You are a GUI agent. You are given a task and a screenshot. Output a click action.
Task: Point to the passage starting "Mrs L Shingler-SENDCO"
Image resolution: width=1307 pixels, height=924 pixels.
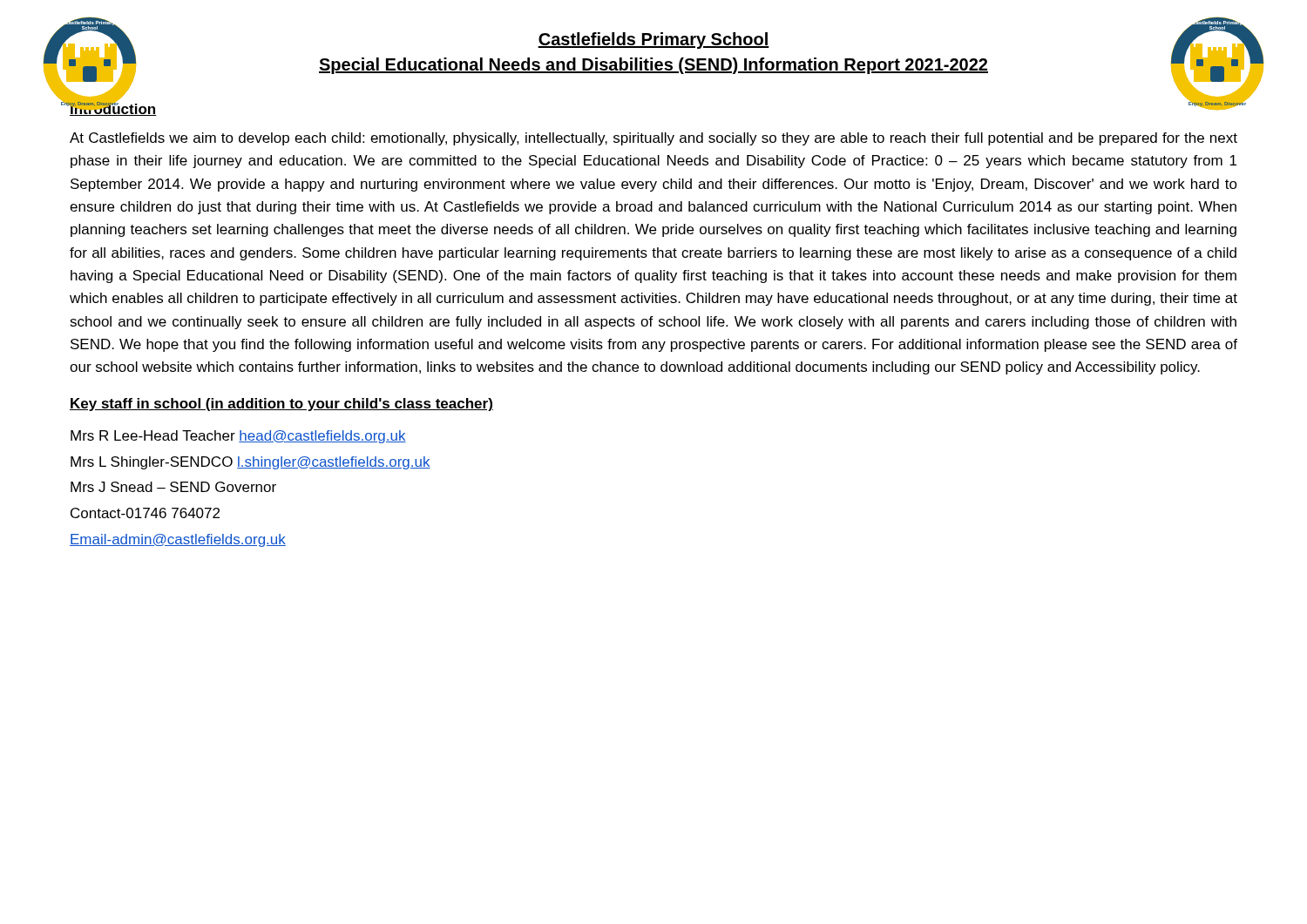pyautogui.click(x=250, y=462)
